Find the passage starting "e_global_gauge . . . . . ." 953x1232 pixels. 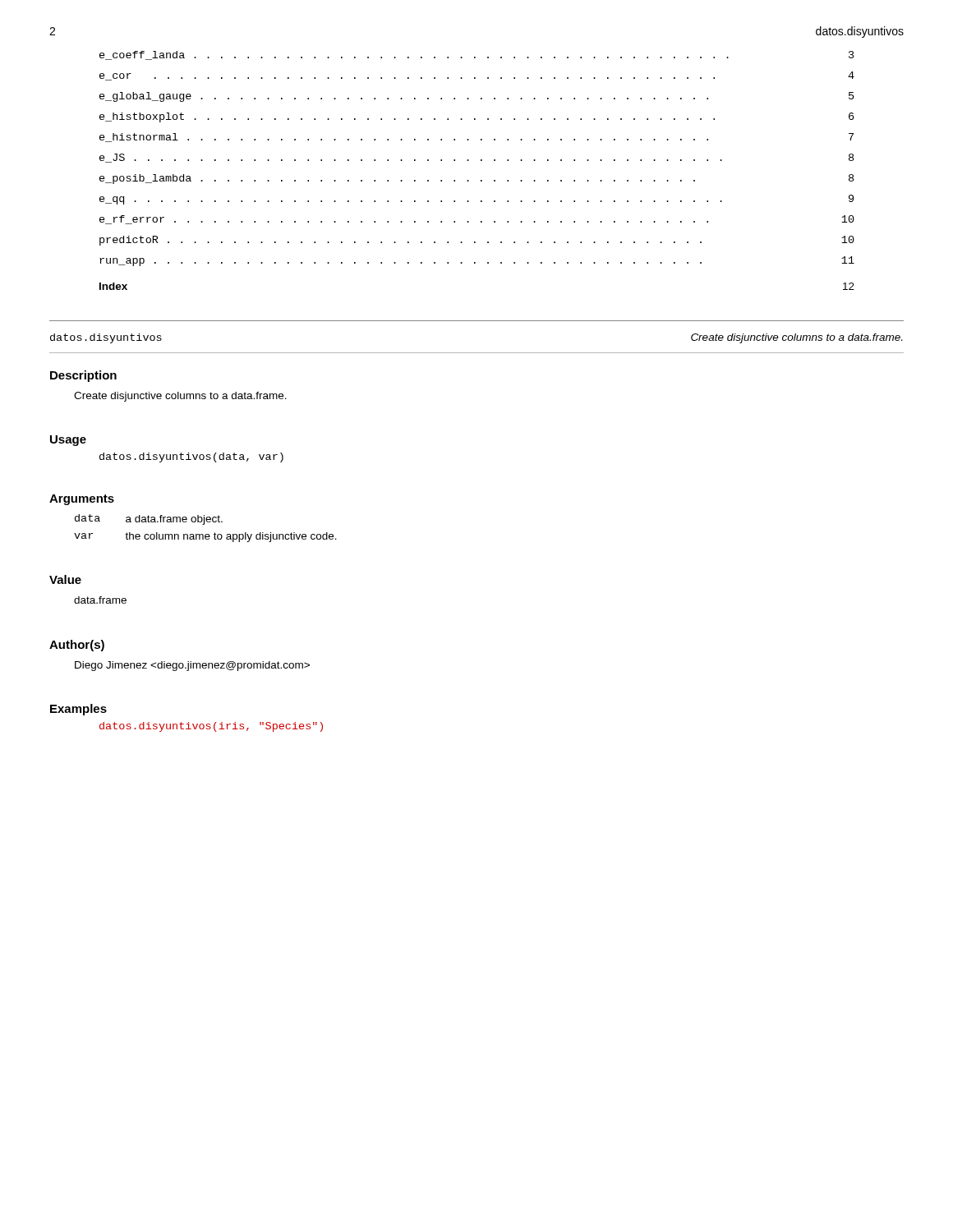click(x=501, y=97)
